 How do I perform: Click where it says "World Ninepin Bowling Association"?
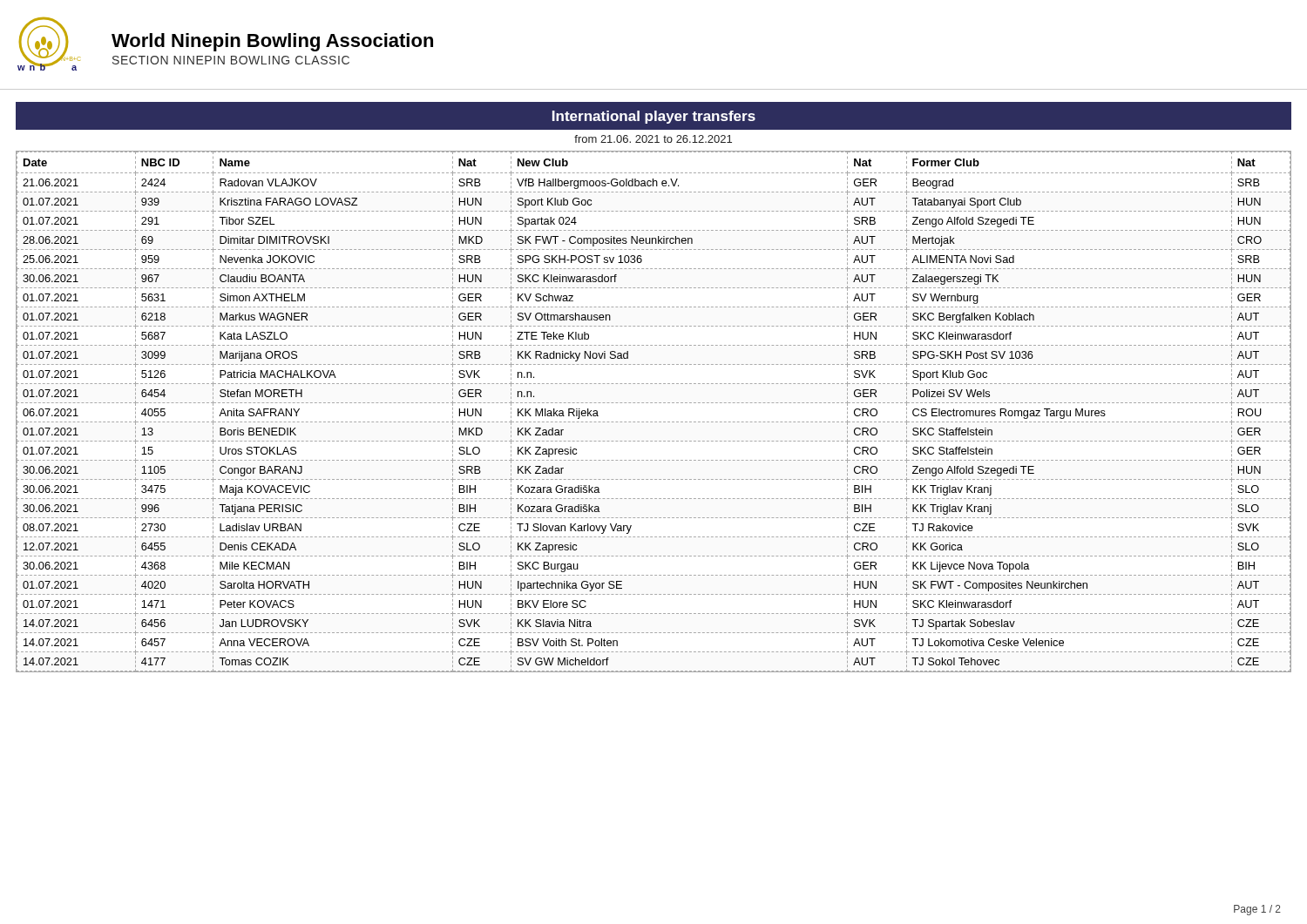(273, 40)
